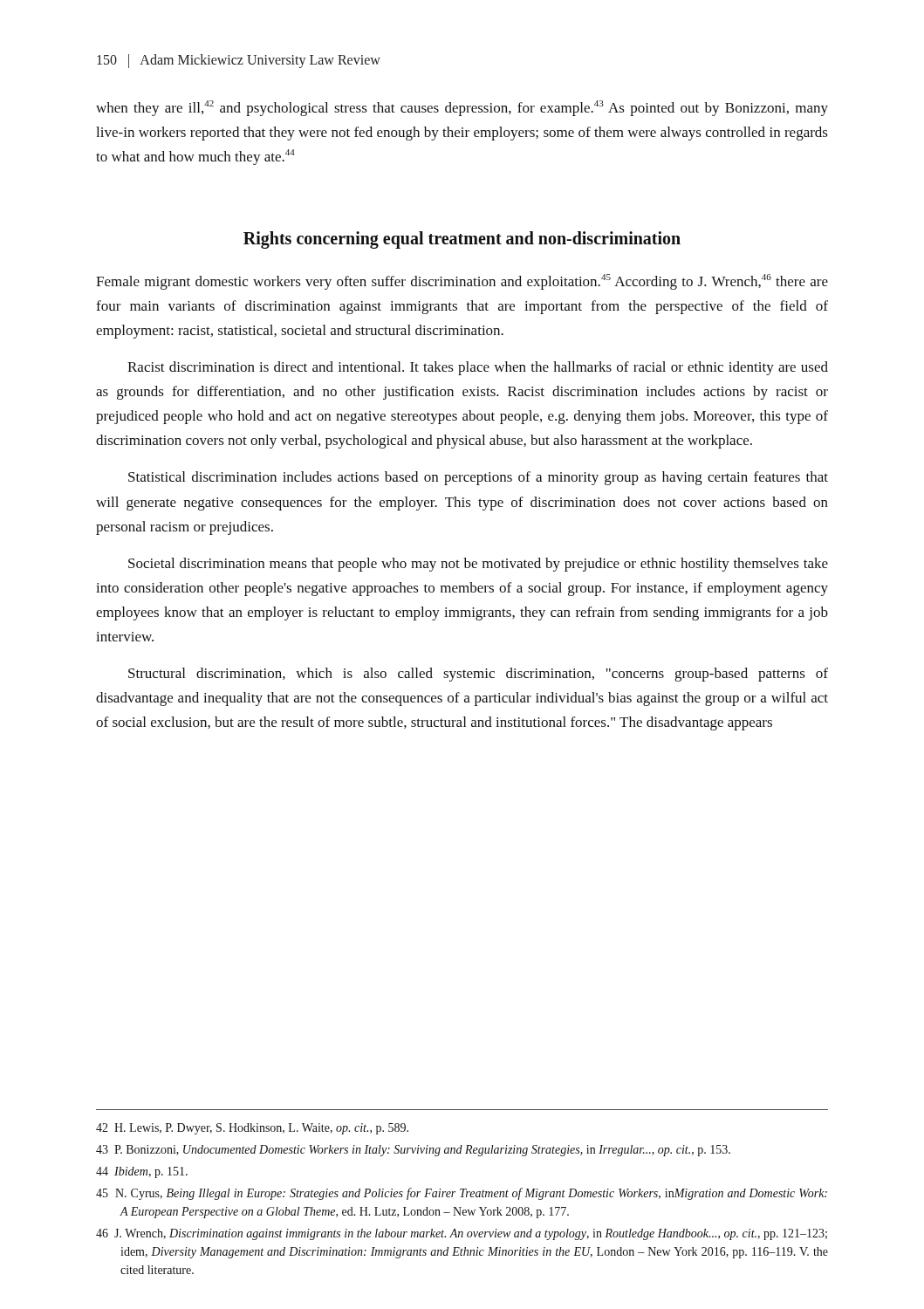Point to the block beginning "46 J. Wrench, Discrimination"
This screenshot has height=1309, width=924.
pyautogui.click(x=462, y=1252)
